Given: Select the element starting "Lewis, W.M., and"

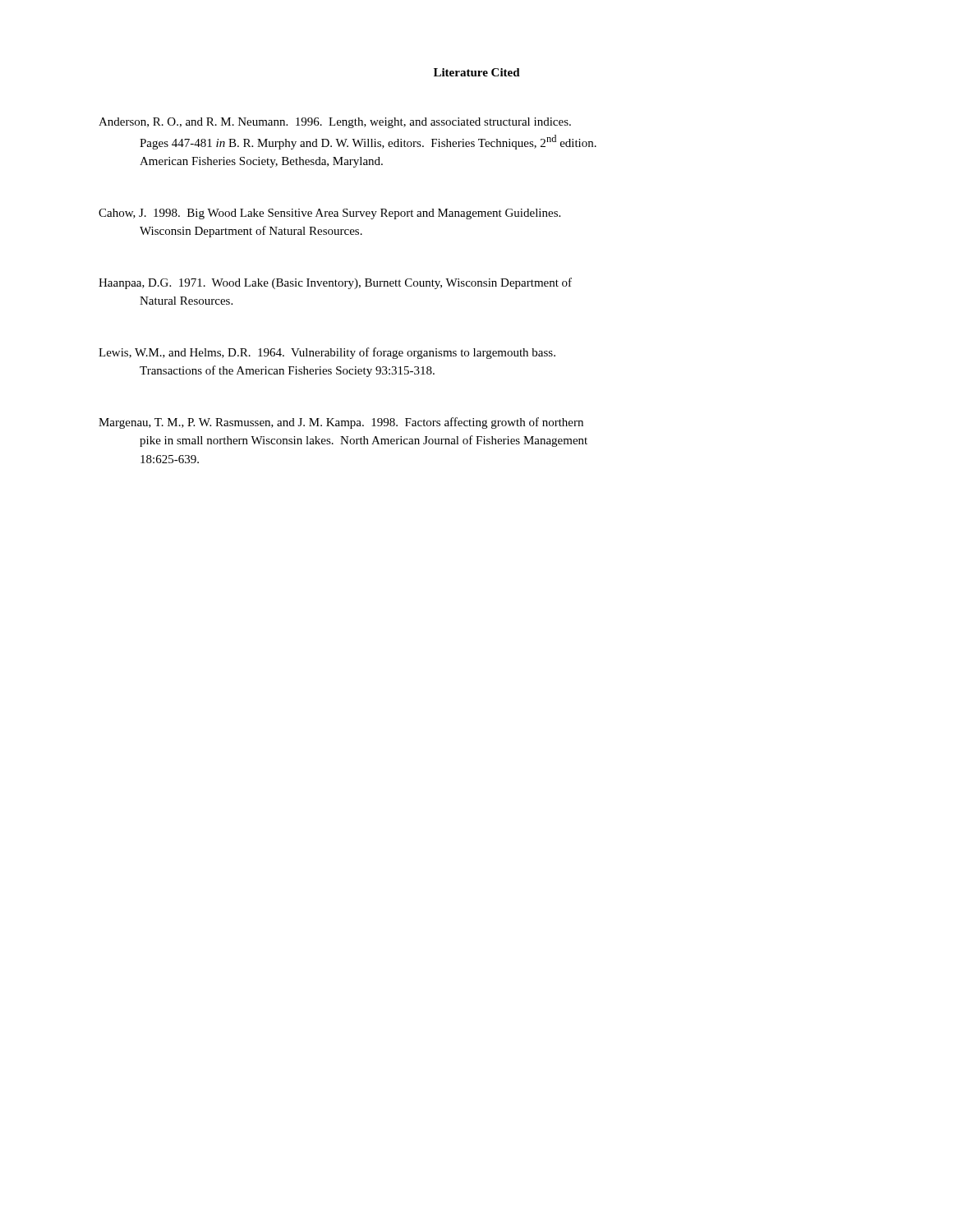Looking at the screenshot, I should click(476, 361).
